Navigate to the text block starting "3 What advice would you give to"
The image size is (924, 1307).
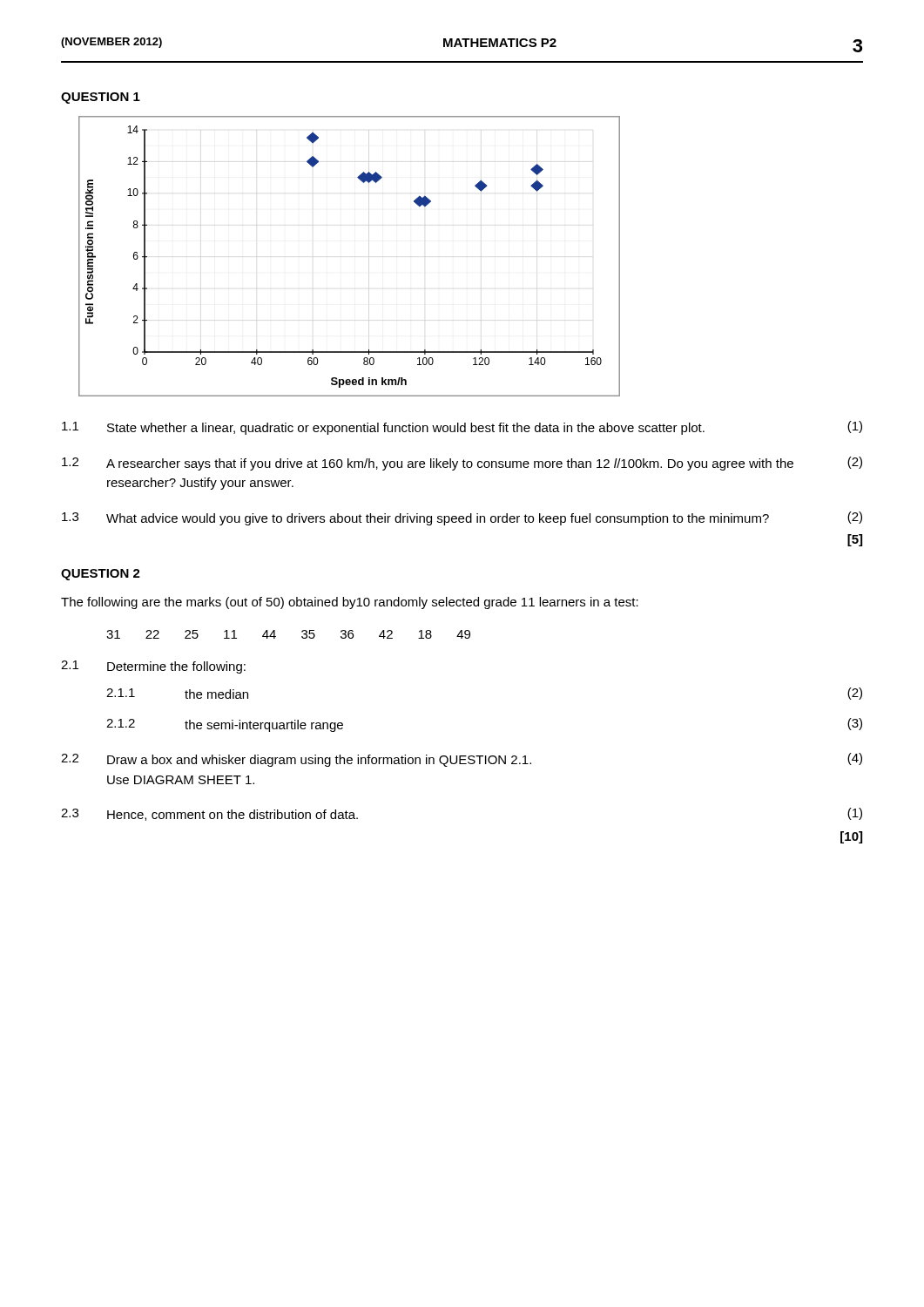click(x=462, y=518)
